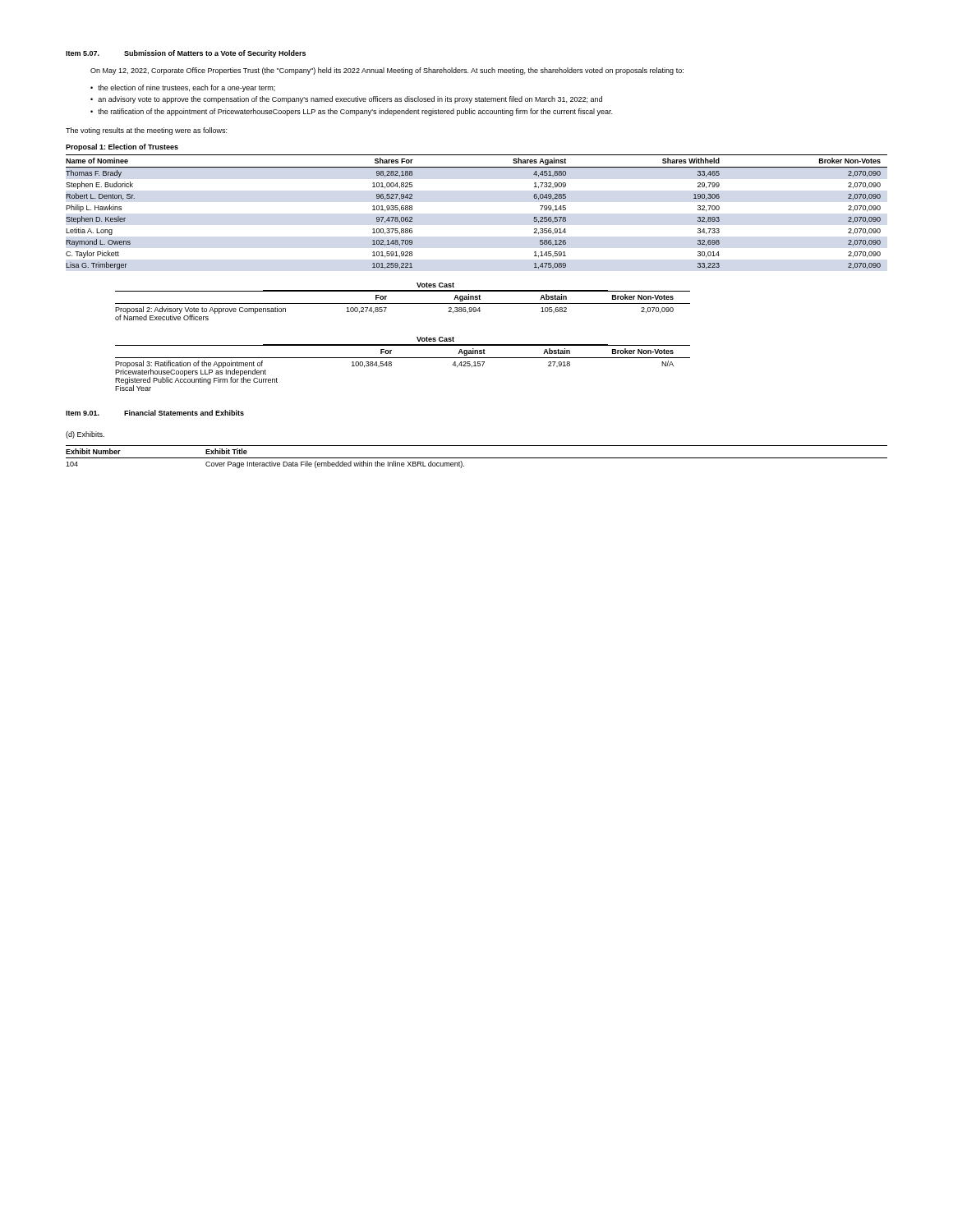Click on the table containing "Proposal 2: Advisory"
Image resolution: width=953 pixels, height=1232 pixels.
pos(501,303)
